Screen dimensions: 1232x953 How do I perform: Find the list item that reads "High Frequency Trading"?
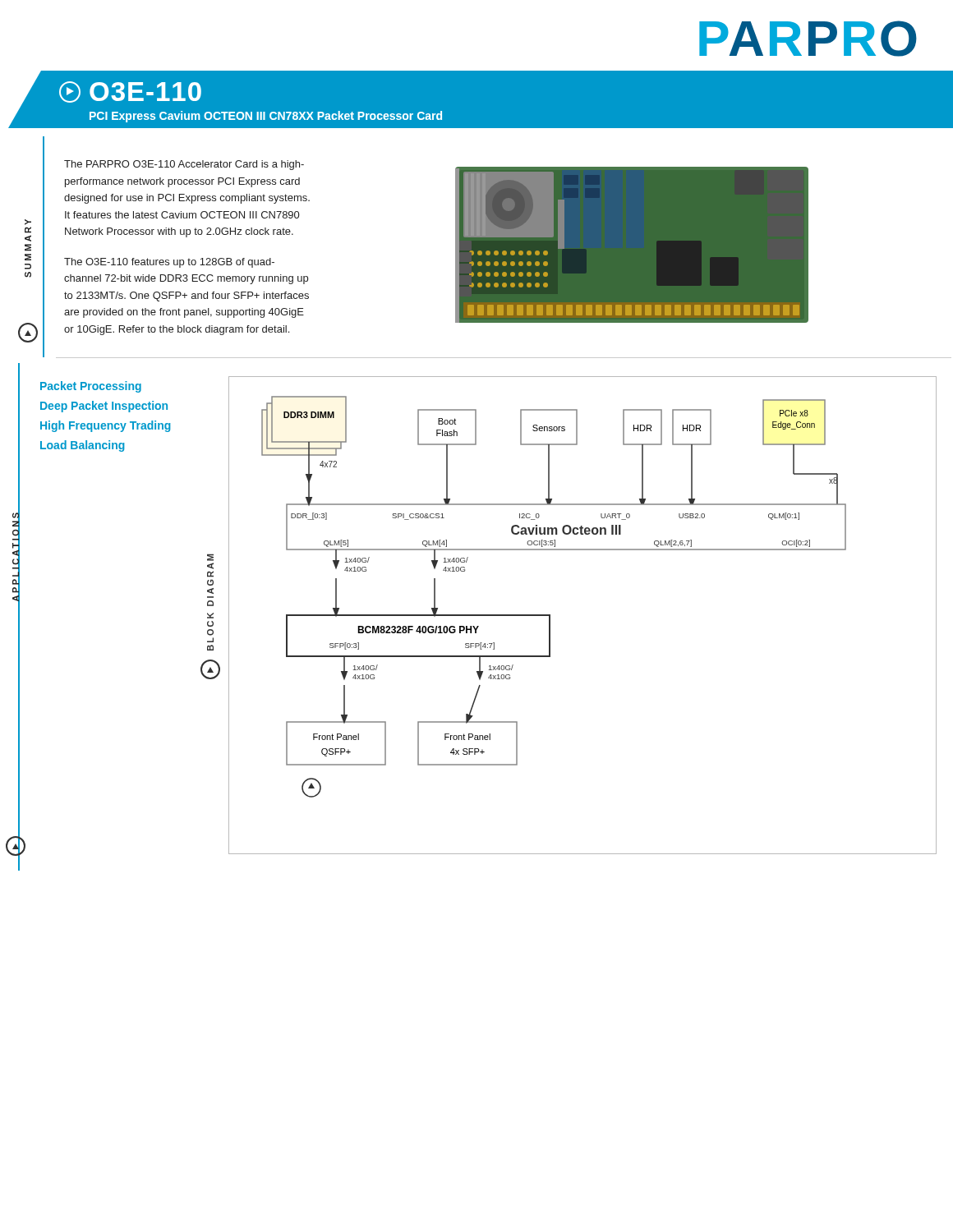105,426
